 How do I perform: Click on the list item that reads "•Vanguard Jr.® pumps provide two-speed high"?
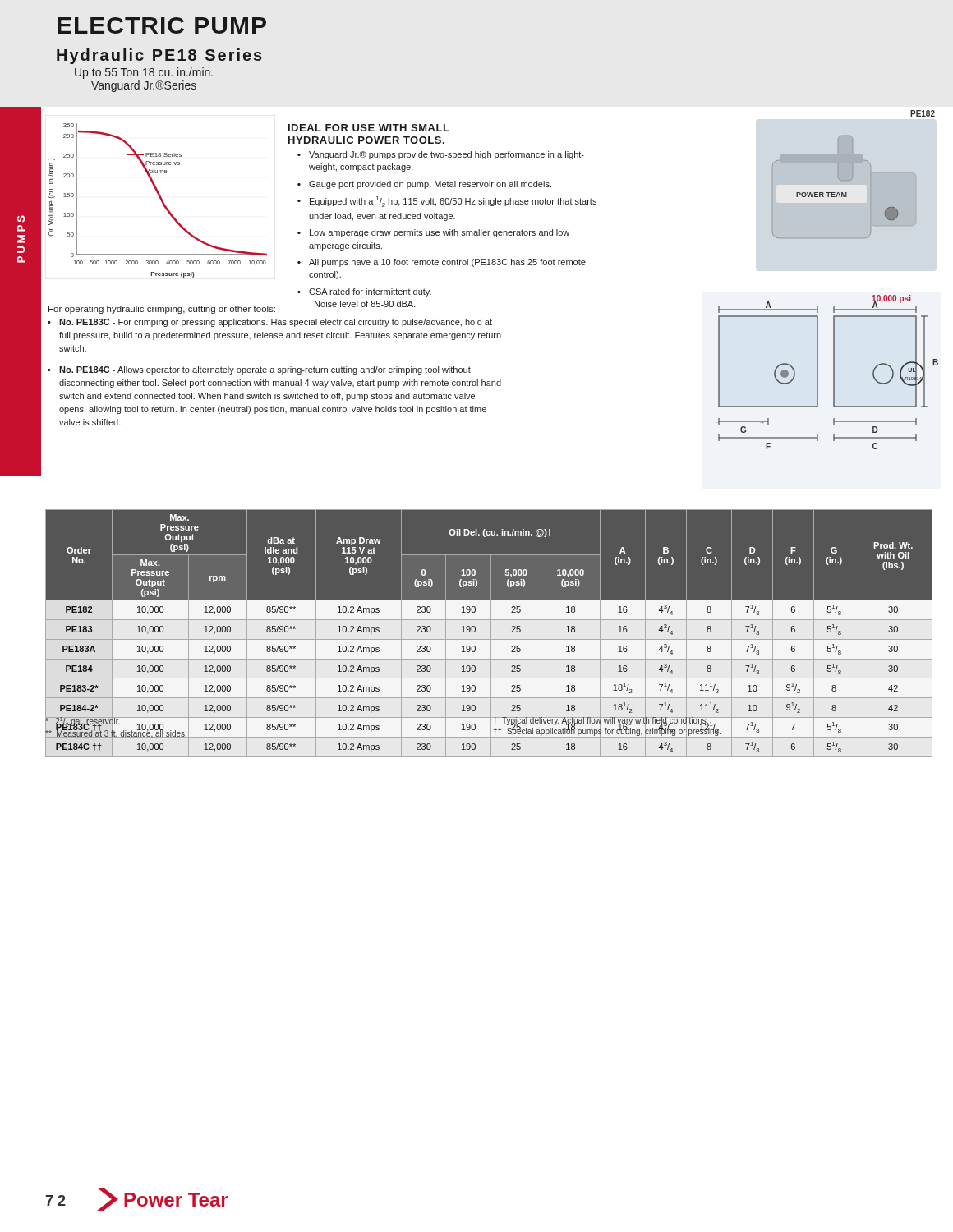tap(454, 230)
